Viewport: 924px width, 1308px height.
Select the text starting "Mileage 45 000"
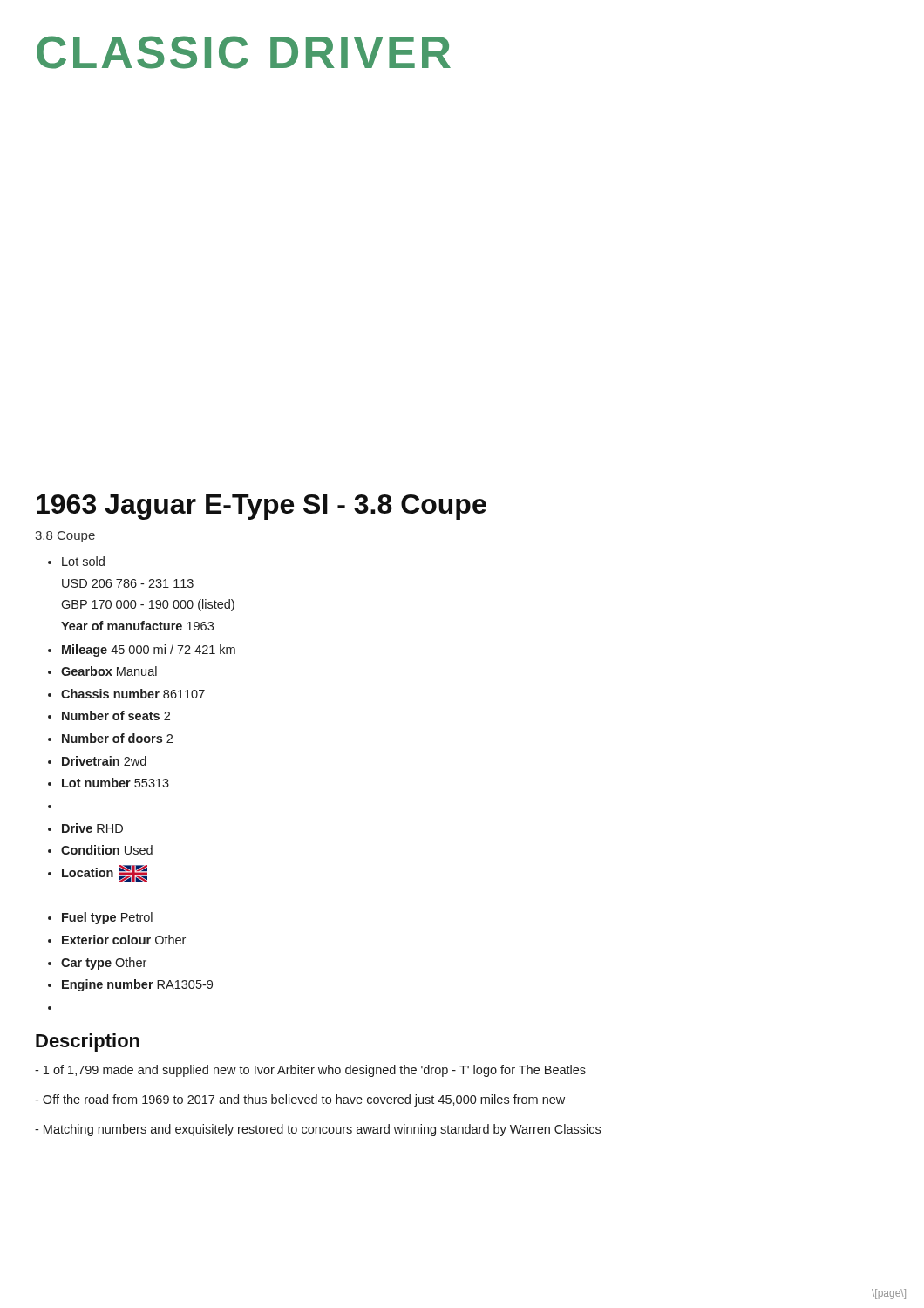coord(148,649)
